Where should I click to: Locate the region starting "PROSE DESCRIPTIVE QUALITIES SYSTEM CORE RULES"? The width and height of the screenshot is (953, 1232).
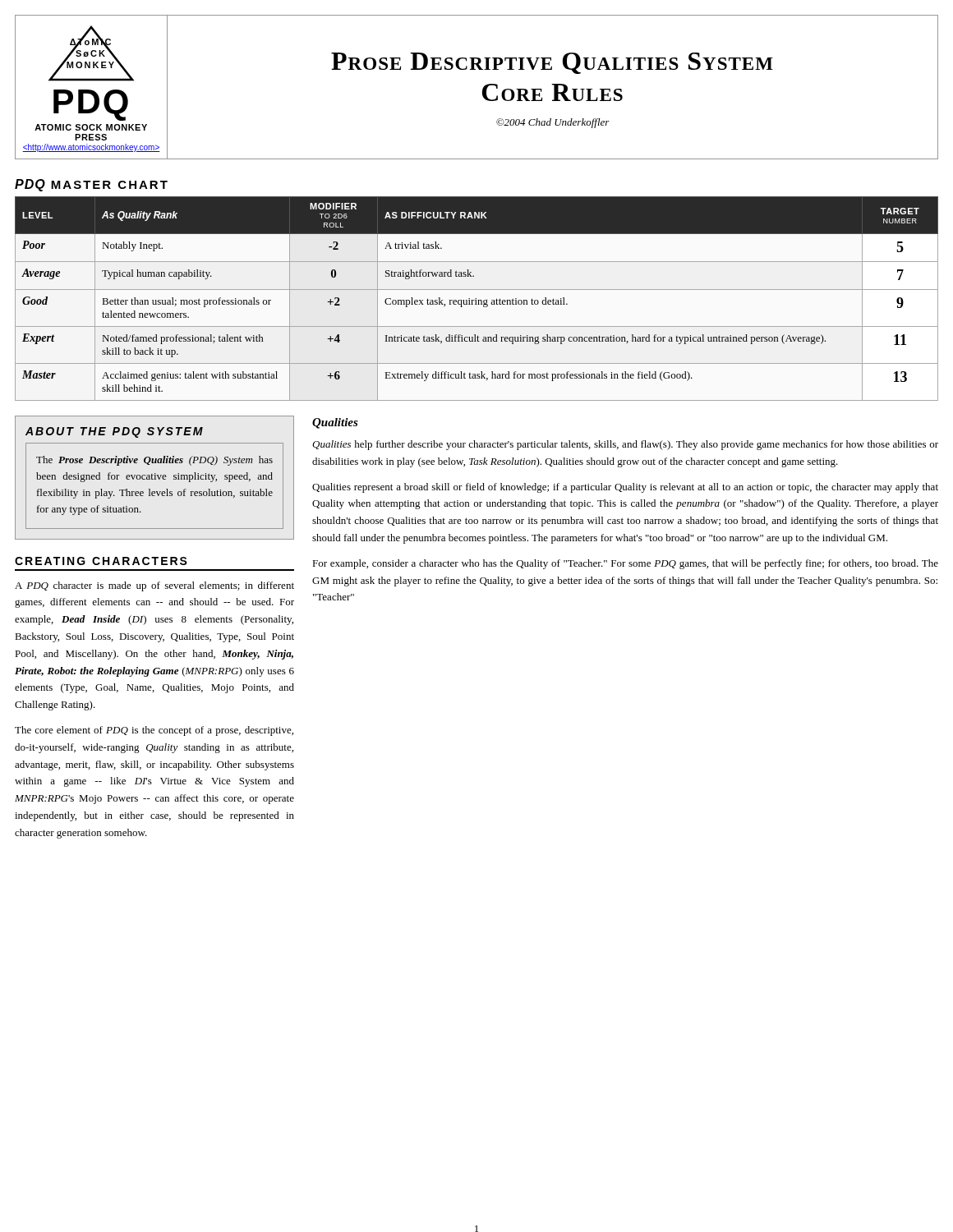(x=553, y=76)
